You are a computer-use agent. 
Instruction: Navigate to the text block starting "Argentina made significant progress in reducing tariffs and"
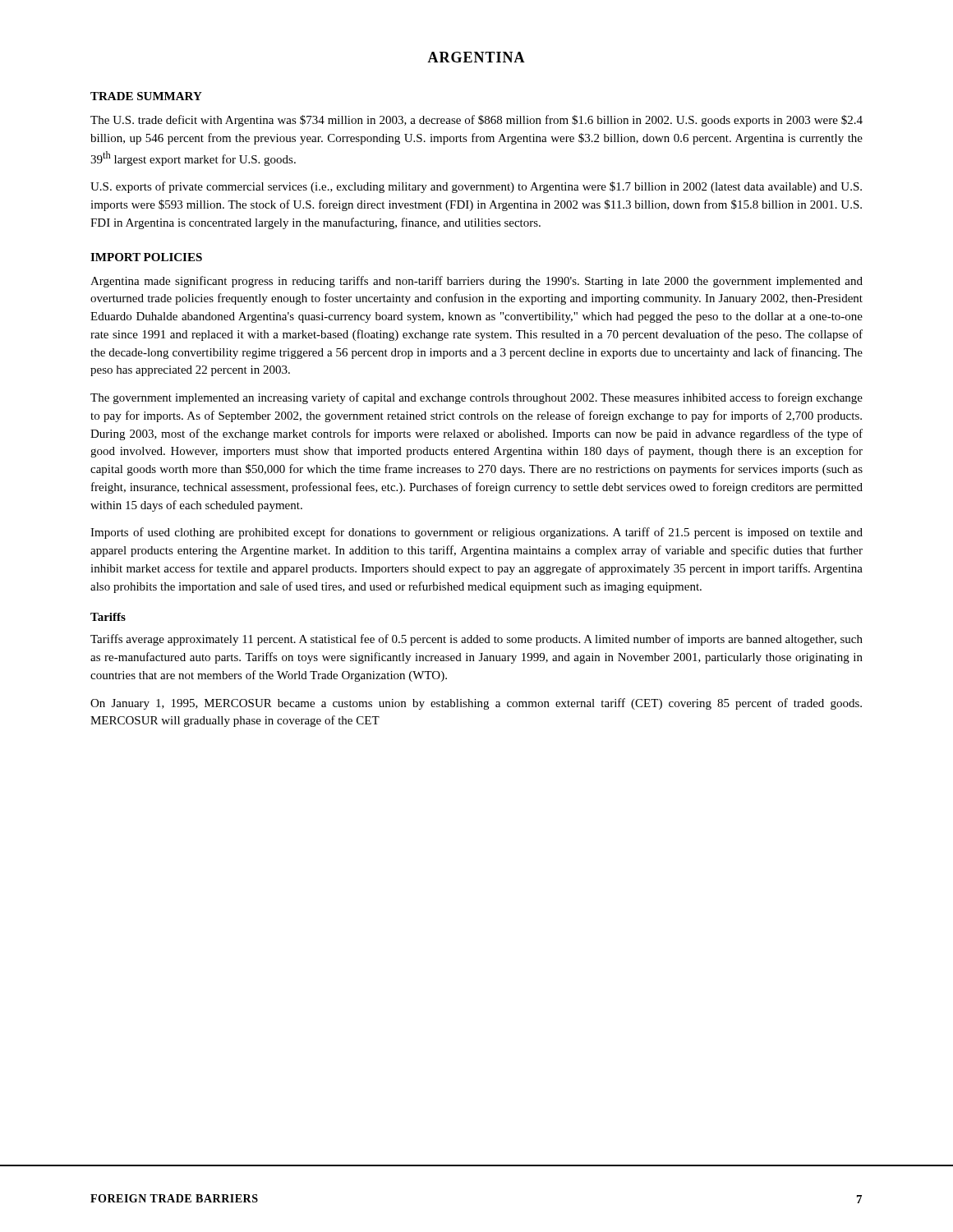point(476,325)
